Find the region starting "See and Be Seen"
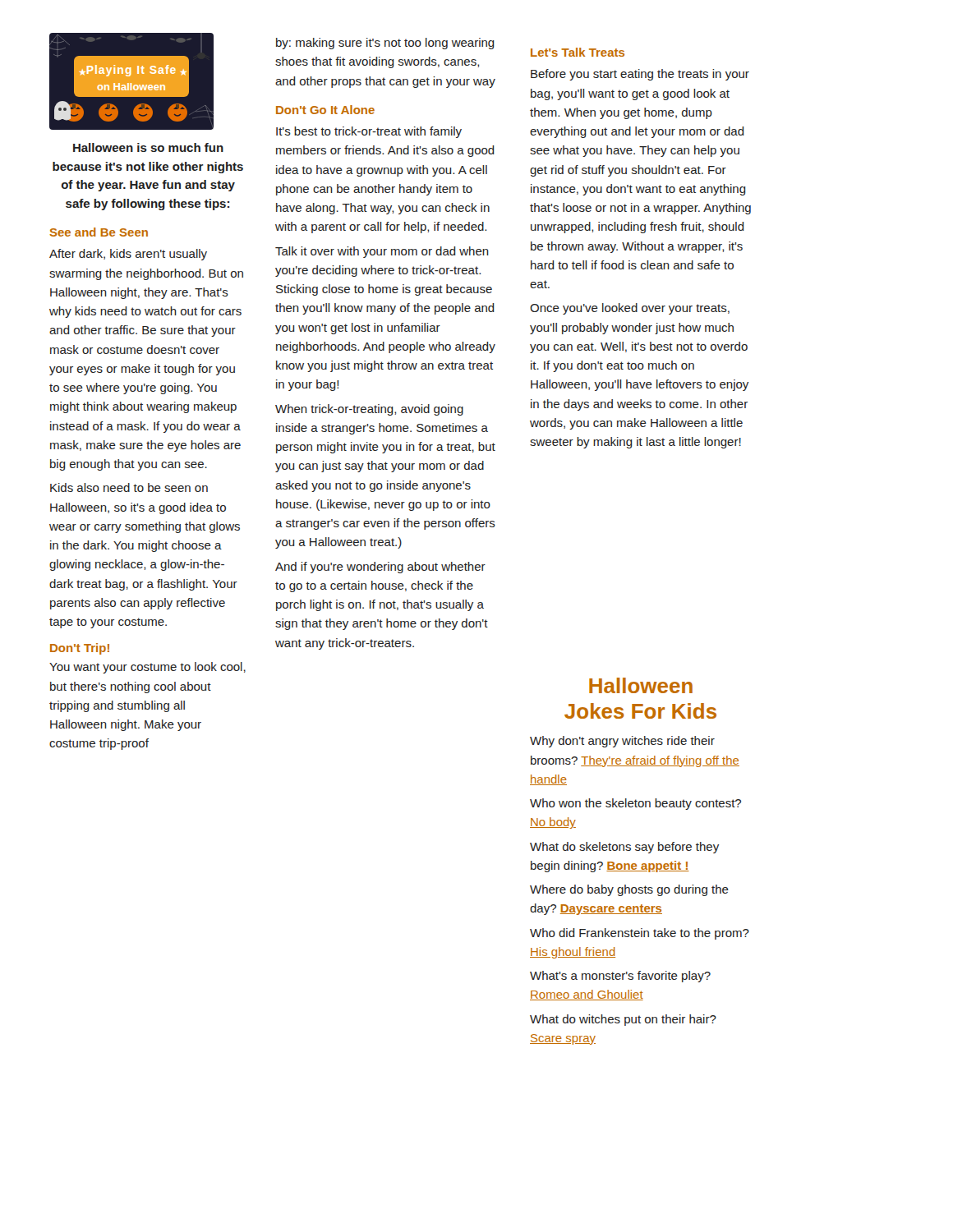Viewport: 953px width, 1232px height. (x=148, y=232)
